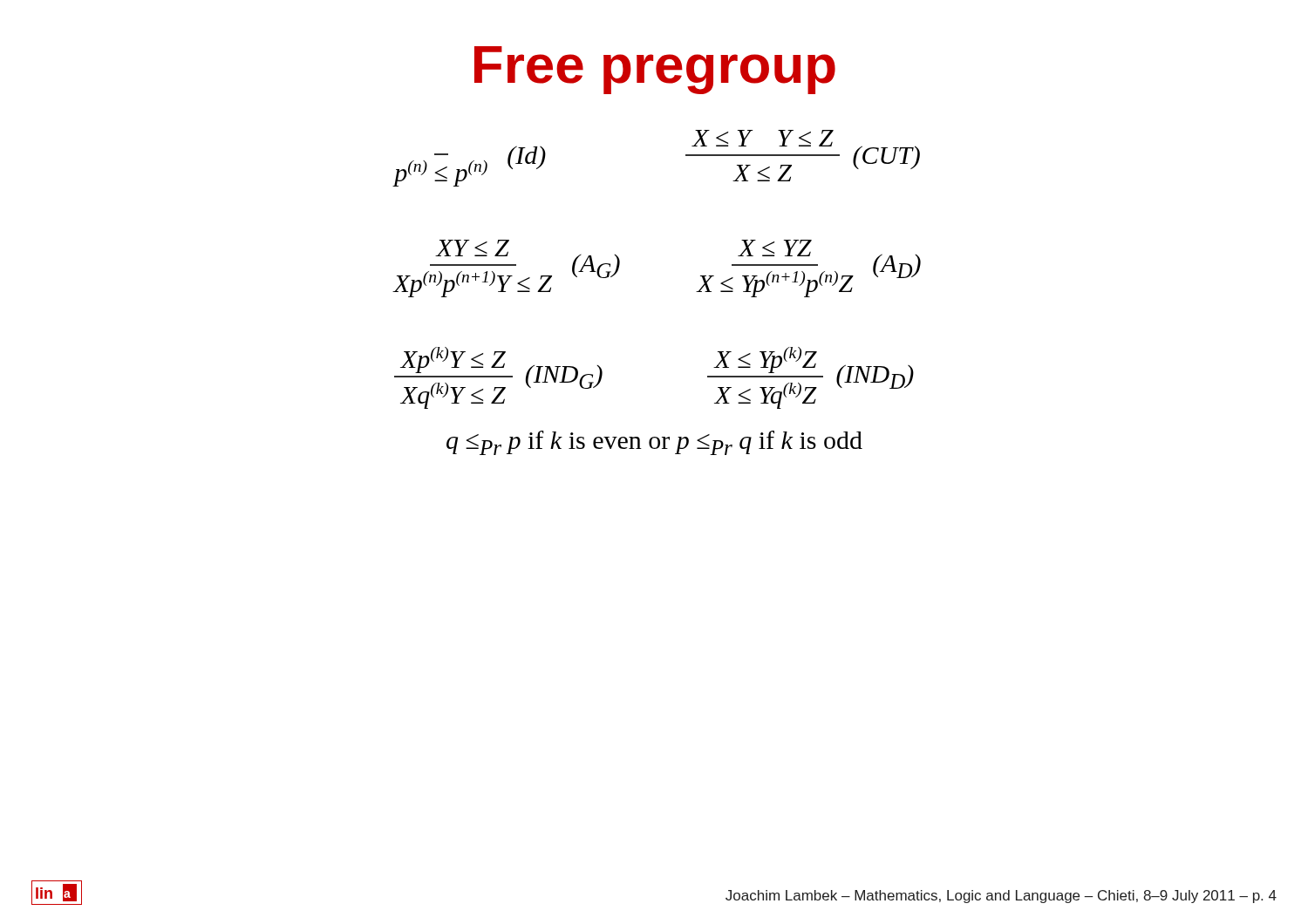Navigate to the text block starting "X ≤ Yp(k)Z X ≤ Yq(k)Z (INDD)"
This screenshot has width=1308, height=924.
811,377
